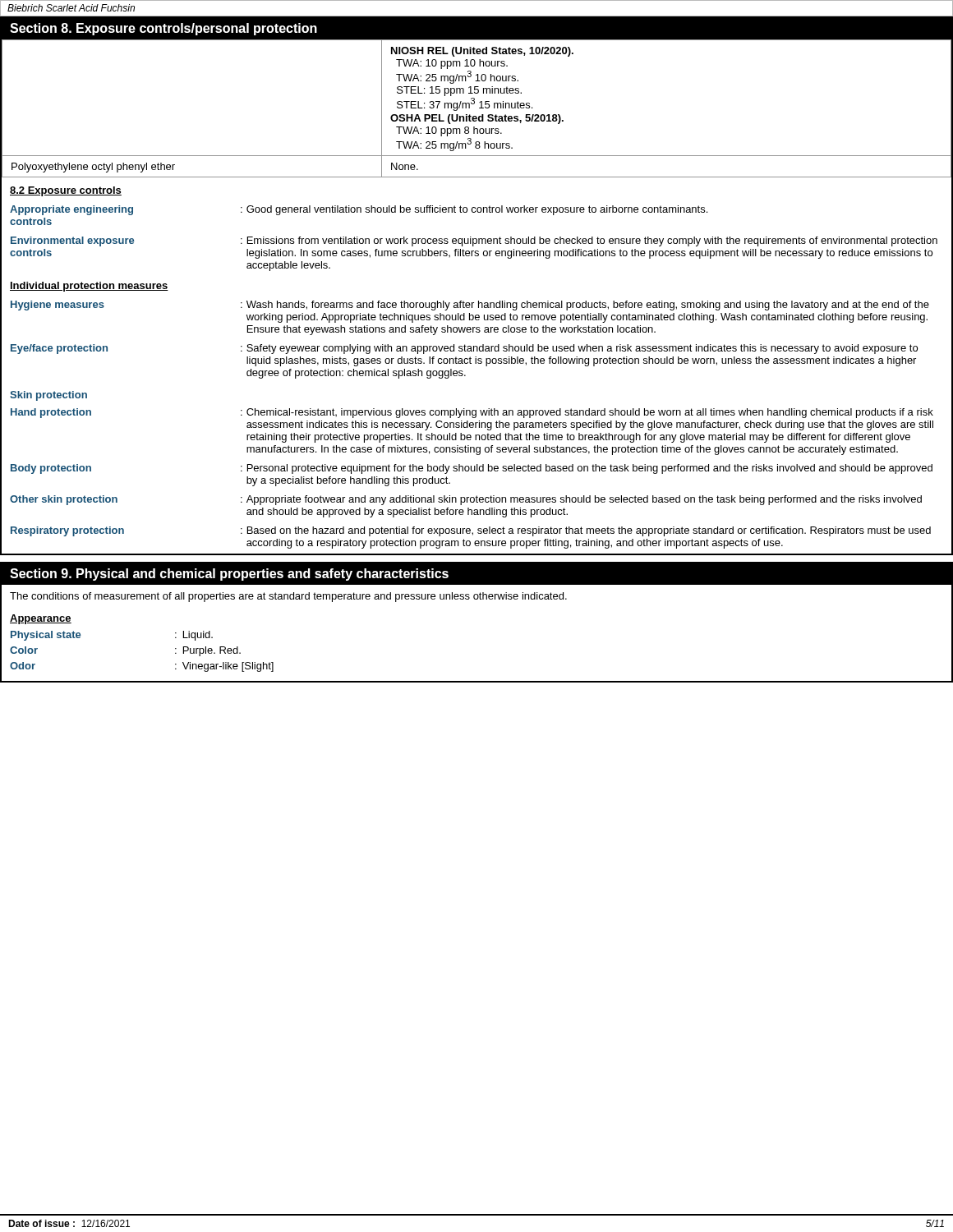Find the text block starting "Other skin protection : Appropriate footwear and"
Viewport: 953px width, 1232px height.
pyautogui.click(x=476, y=505)
